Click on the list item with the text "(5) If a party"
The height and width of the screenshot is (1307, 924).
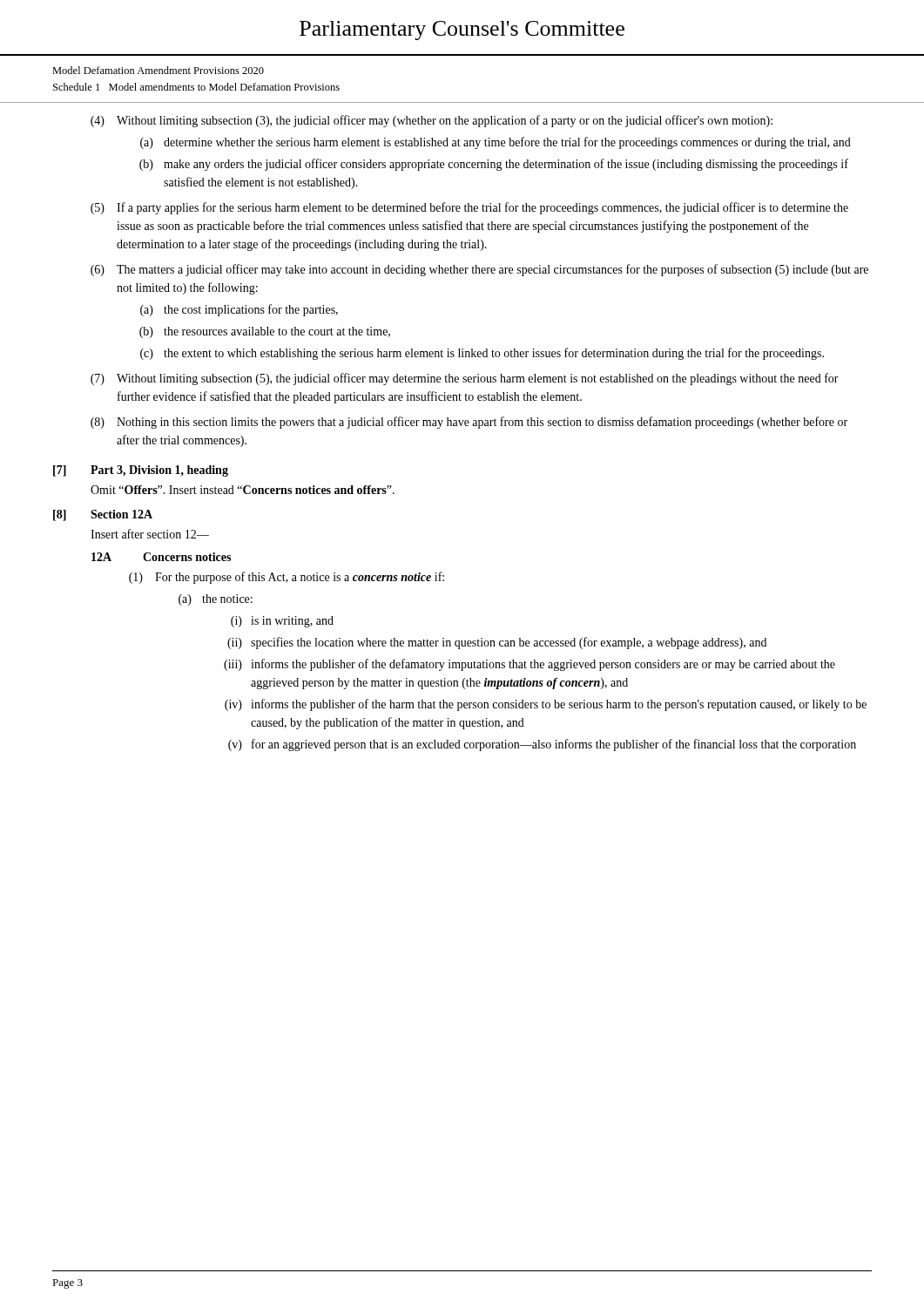point(462,226)
